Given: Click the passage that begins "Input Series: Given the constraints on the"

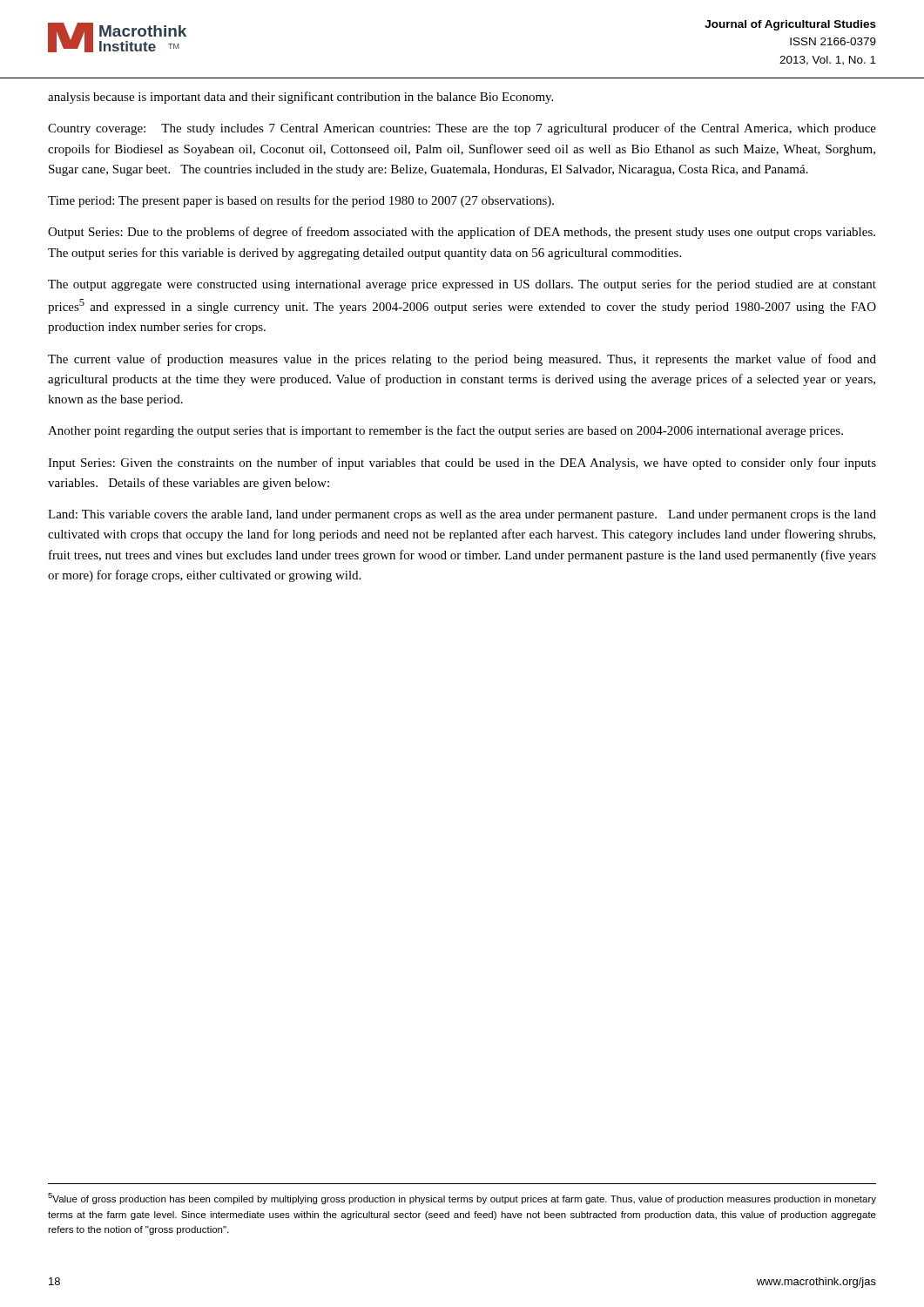Looking at the screenshot, I should coord(462,472).
